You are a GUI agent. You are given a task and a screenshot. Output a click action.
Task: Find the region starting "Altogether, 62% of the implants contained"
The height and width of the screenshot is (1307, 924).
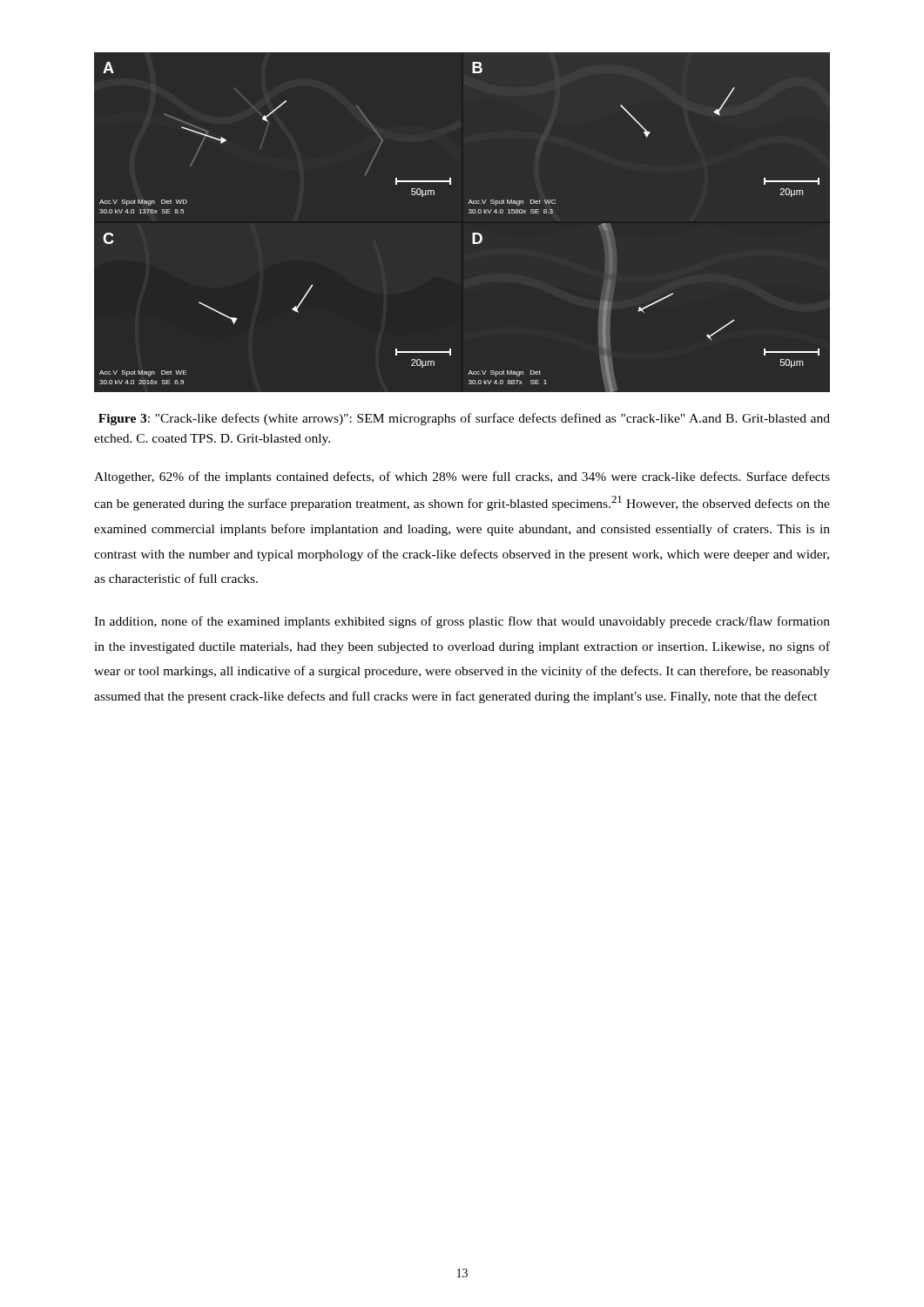462,527
